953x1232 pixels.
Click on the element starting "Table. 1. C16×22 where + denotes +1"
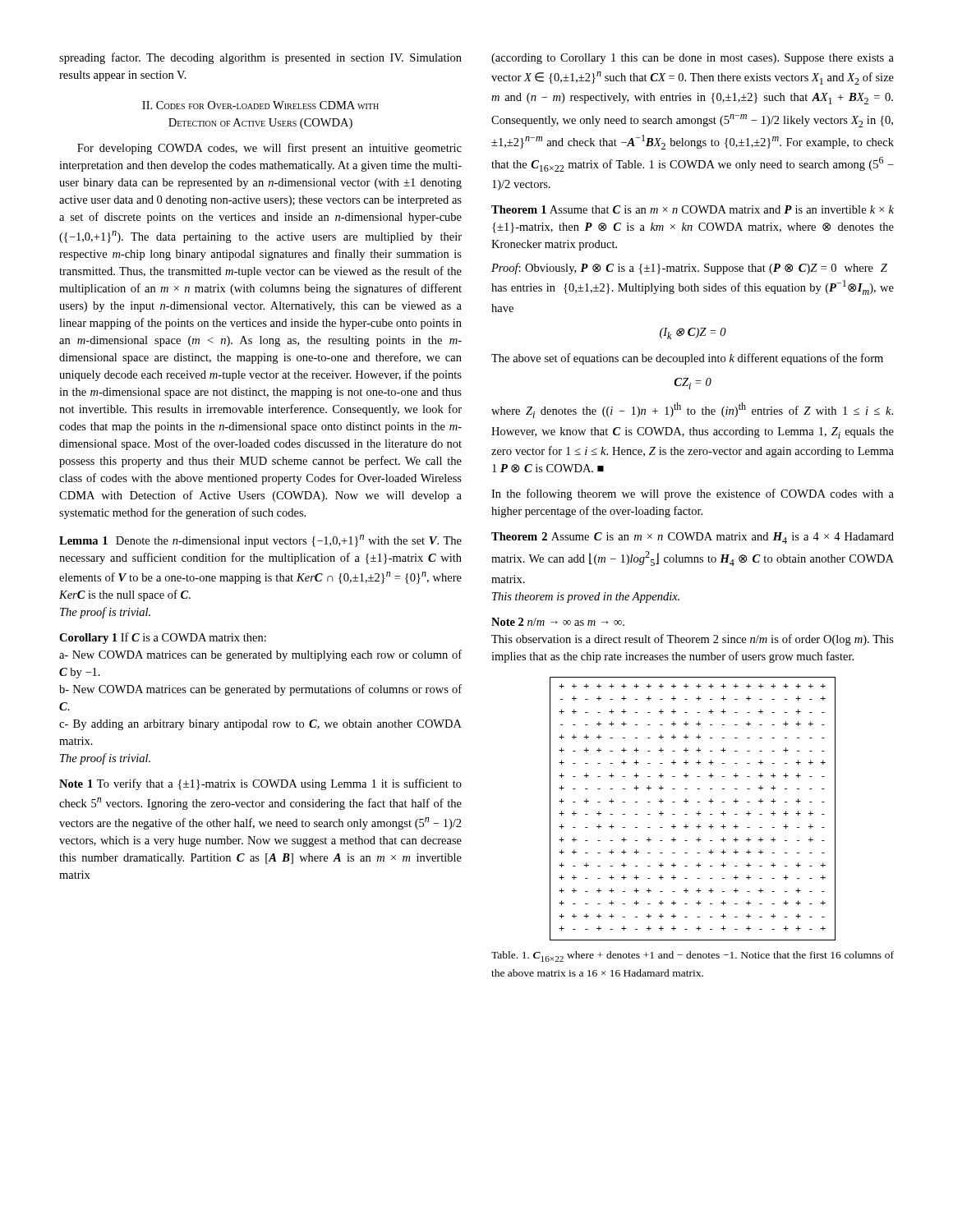coord(693,964)
